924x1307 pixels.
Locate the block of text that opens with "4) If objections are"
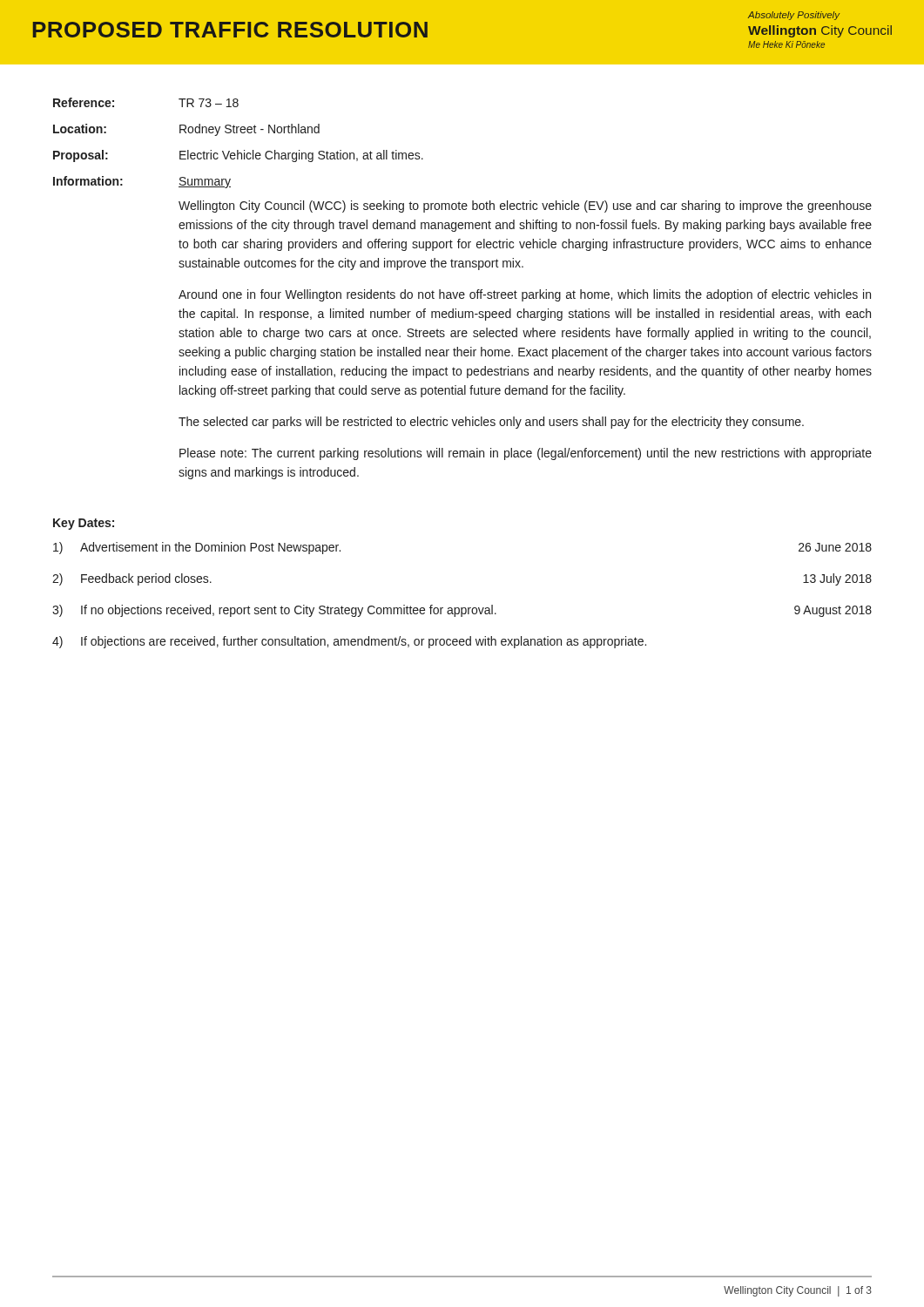tap(410, 641)
